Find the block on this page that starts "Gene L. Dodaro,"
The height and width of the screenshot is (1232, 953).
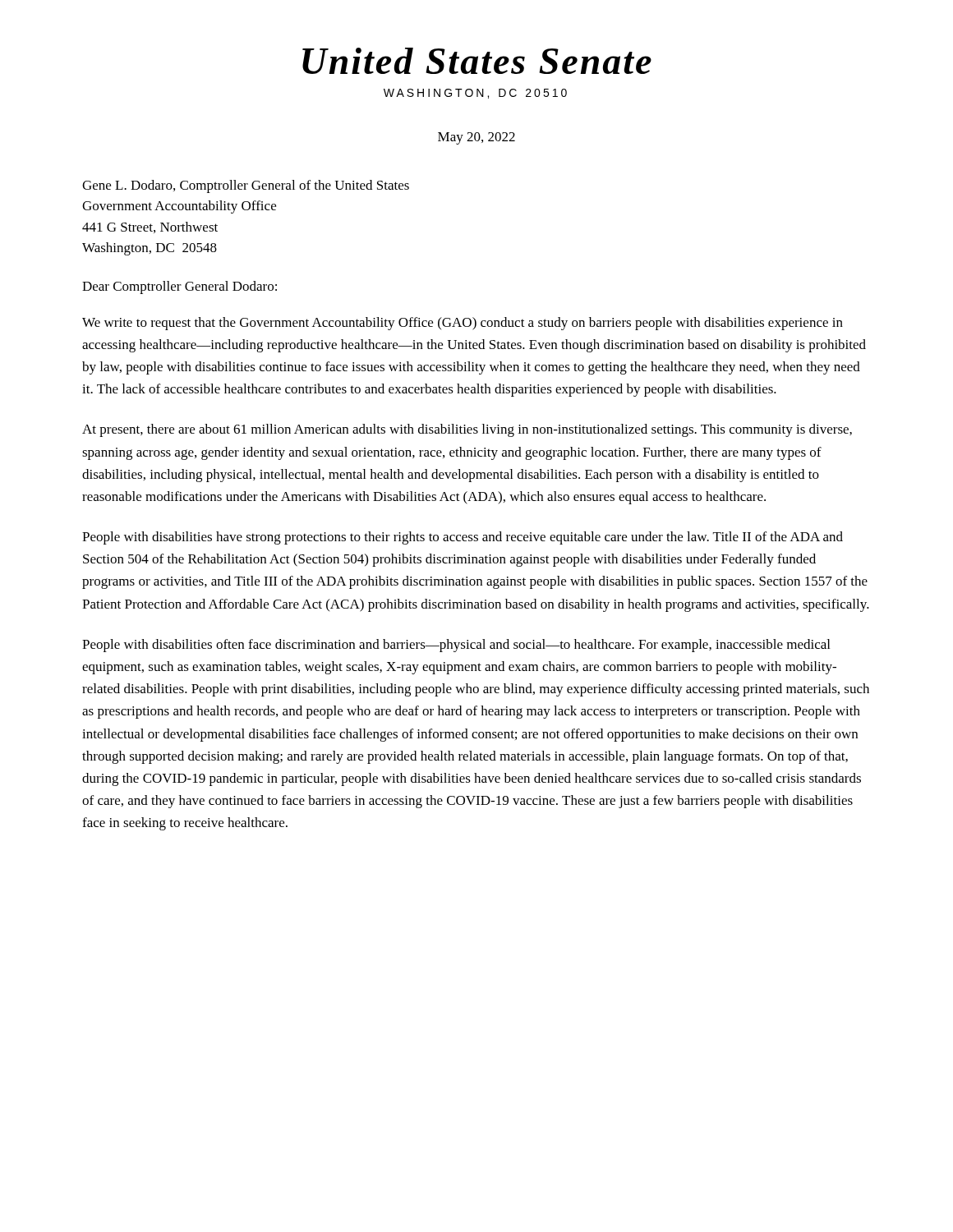coord(246,216)
